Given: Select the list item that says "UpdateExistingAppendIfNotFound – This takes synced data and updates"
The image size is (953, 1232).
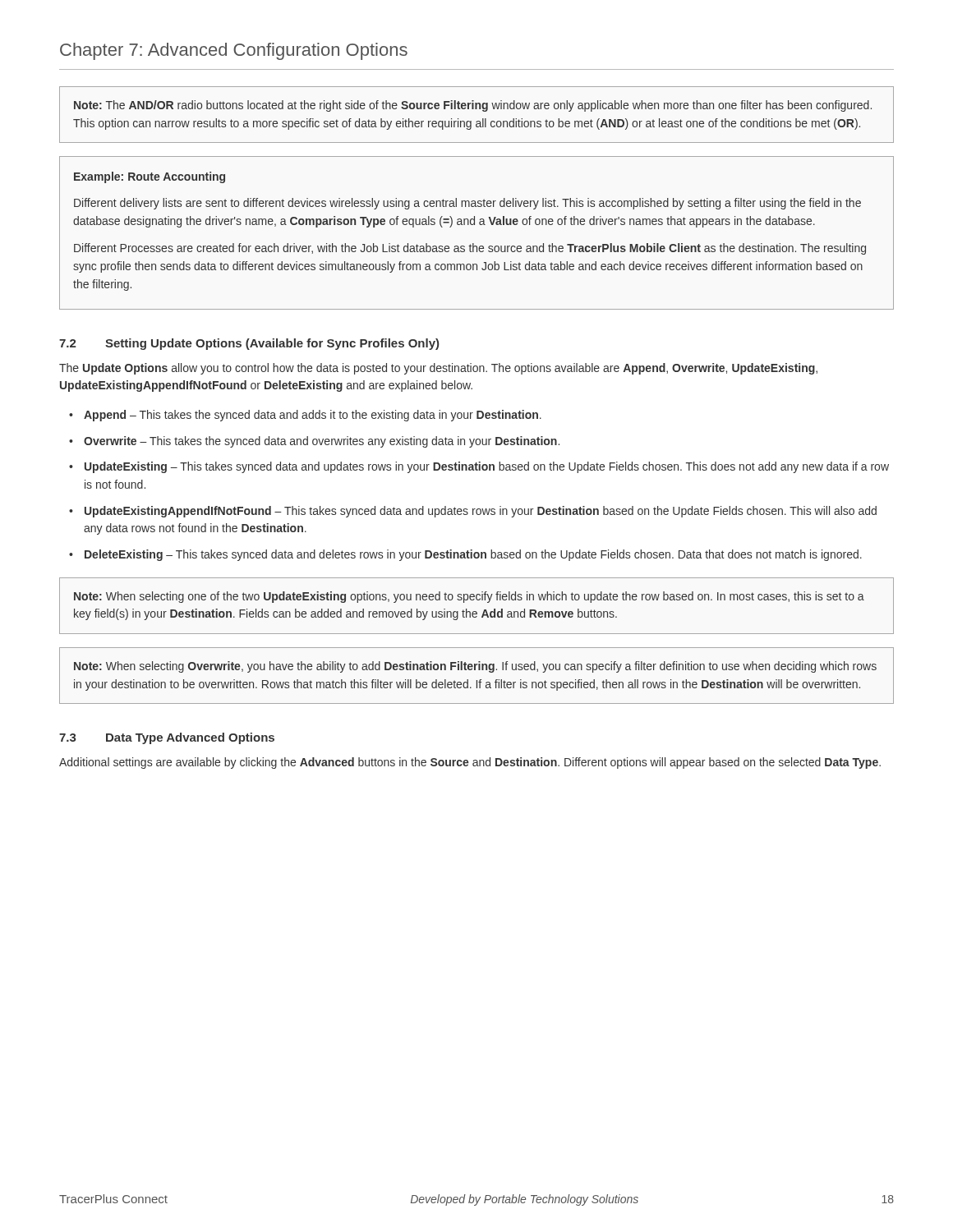Looking at the screenshot, I should point(481,519).
